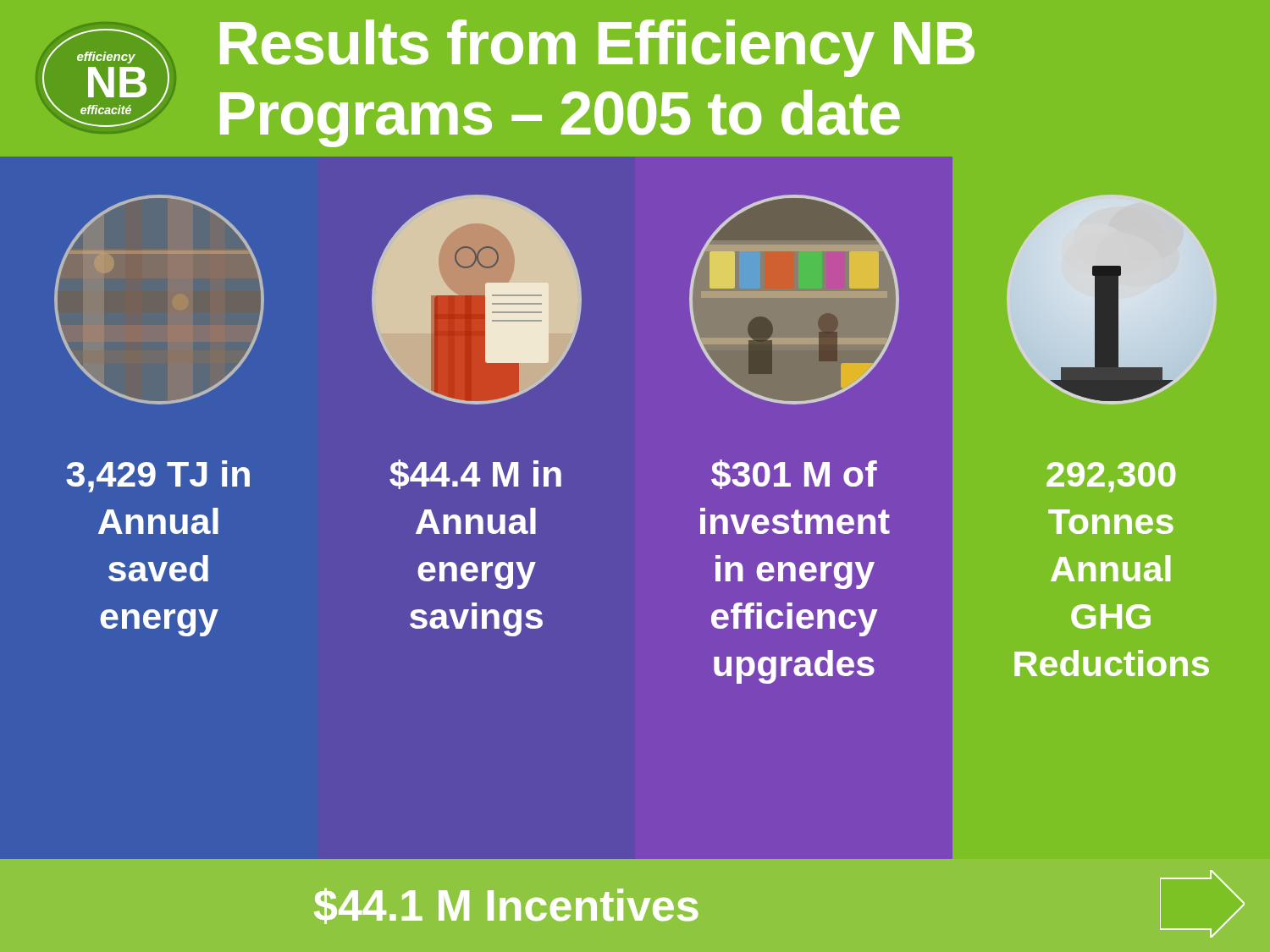Select the logo
Screen dimensions: 952x1270
[x=95, y=78]
